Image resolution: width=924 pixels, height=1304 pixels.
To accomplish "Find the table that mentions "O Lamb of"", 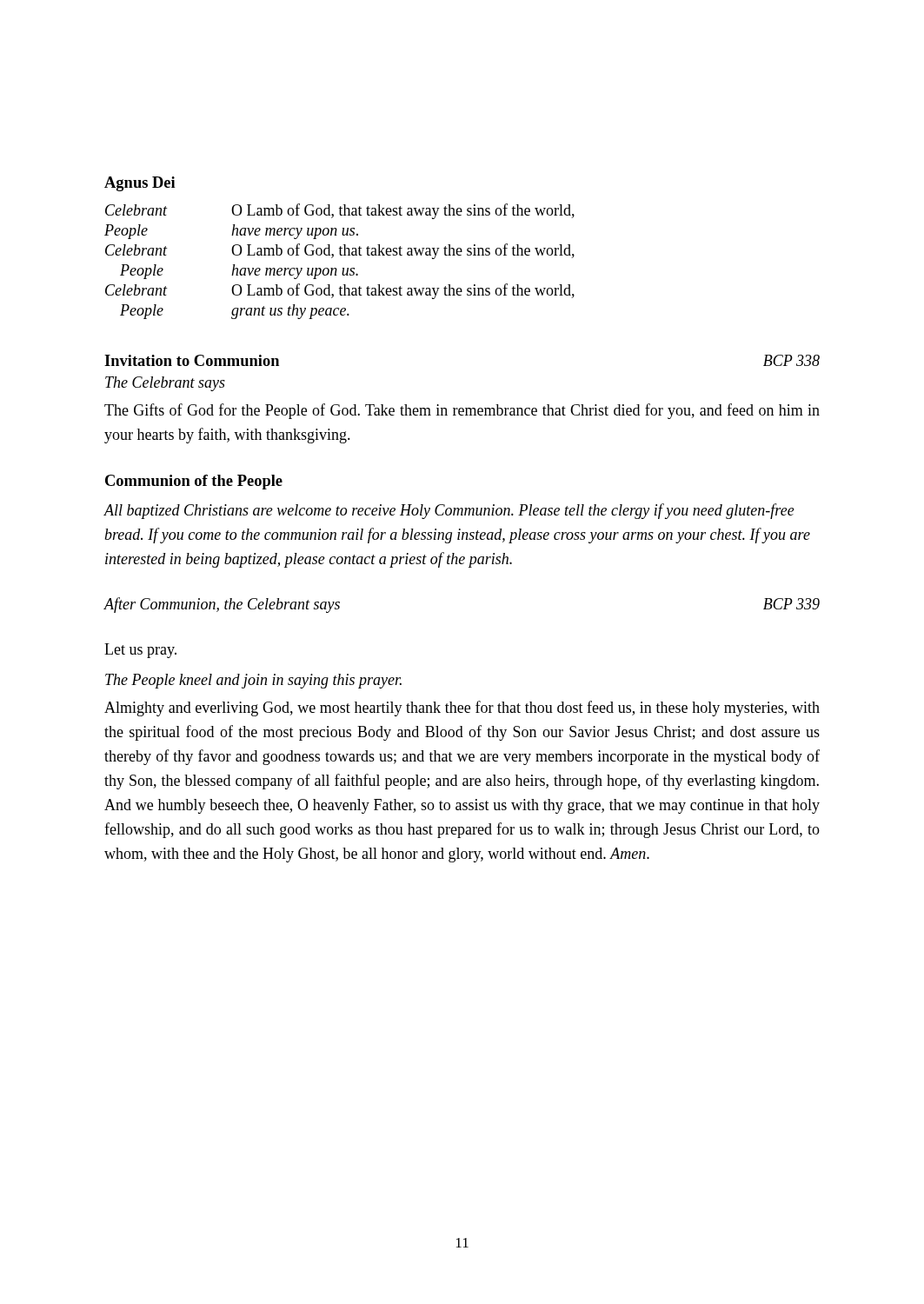I will [x=462, y=261].
